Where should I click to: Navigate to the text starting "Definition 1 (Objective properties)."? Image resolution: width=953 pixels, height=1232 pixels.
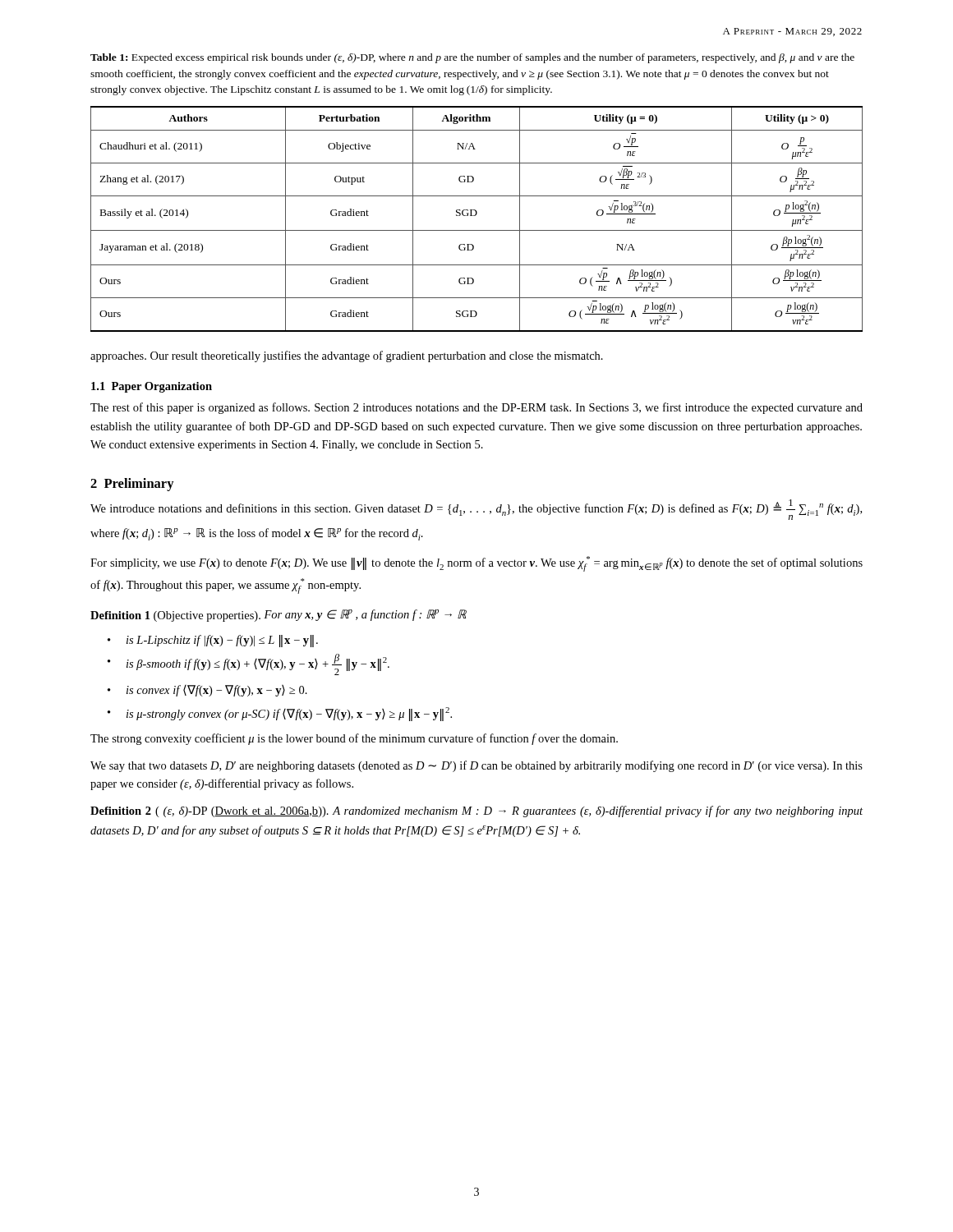click(x=278, y=614)
